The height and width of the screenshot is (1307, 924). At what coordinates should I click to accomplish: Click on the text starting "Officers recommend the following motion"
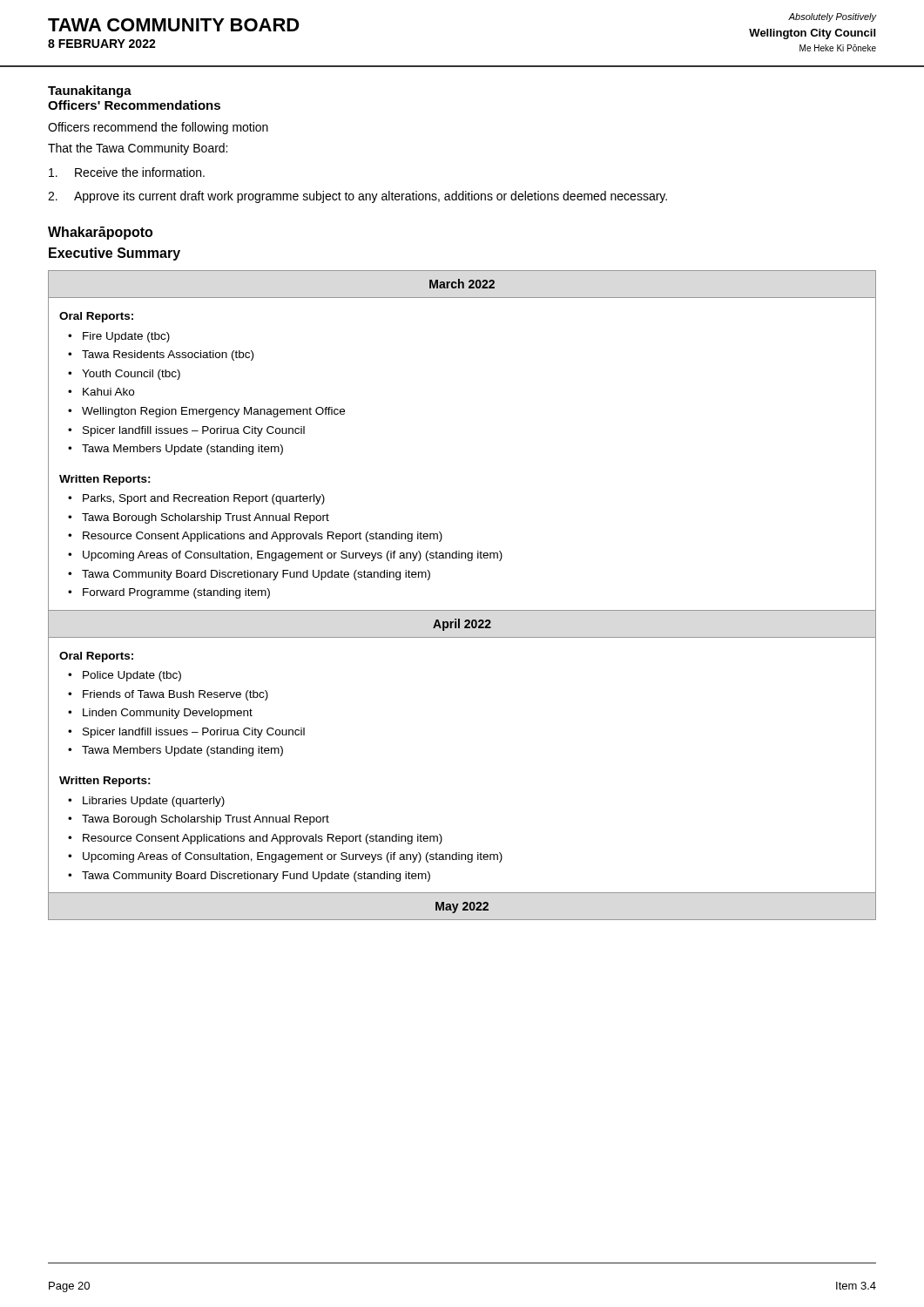click(158, 127)
